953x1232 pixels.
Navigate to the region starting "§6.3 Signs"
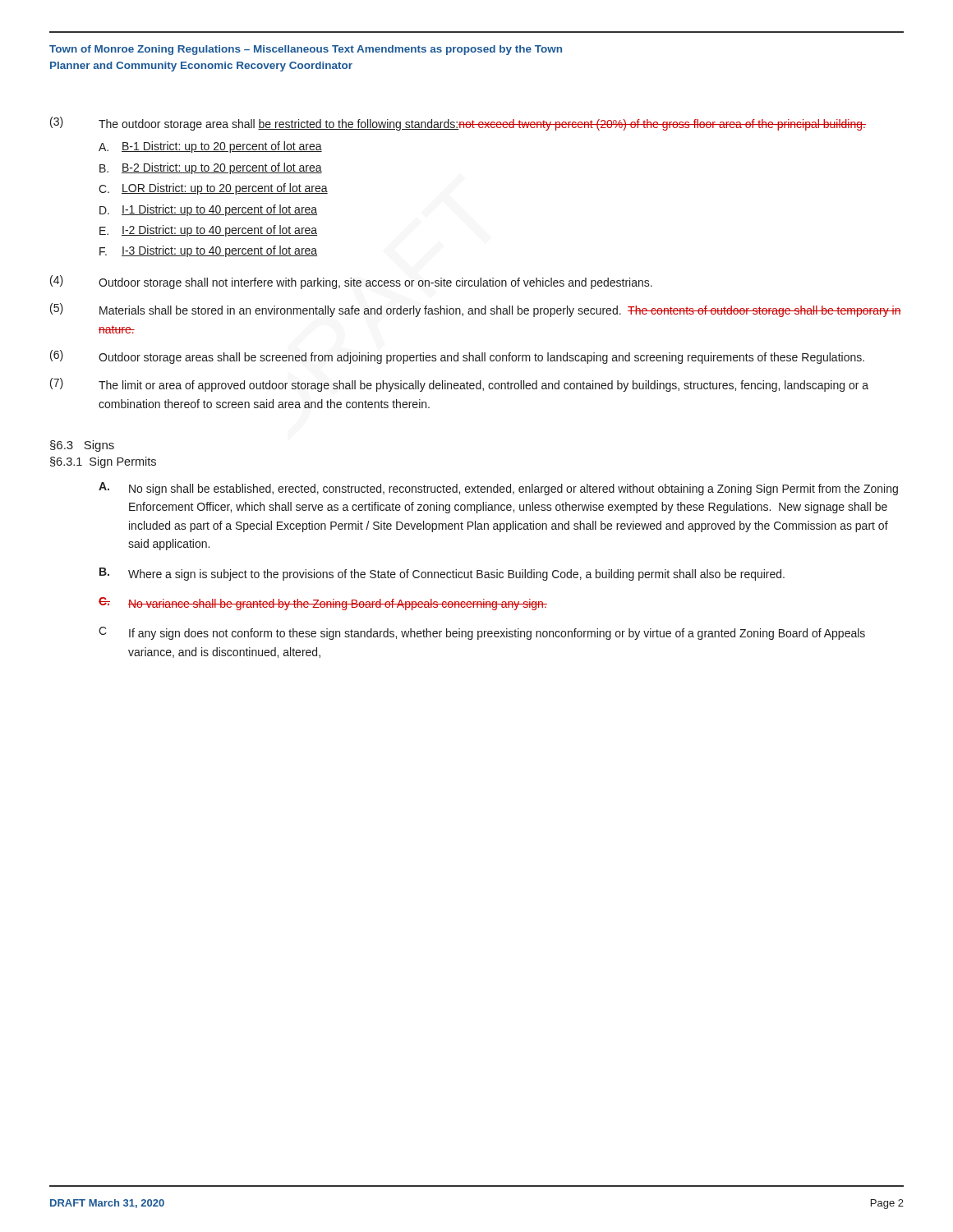tap(82, 445)
